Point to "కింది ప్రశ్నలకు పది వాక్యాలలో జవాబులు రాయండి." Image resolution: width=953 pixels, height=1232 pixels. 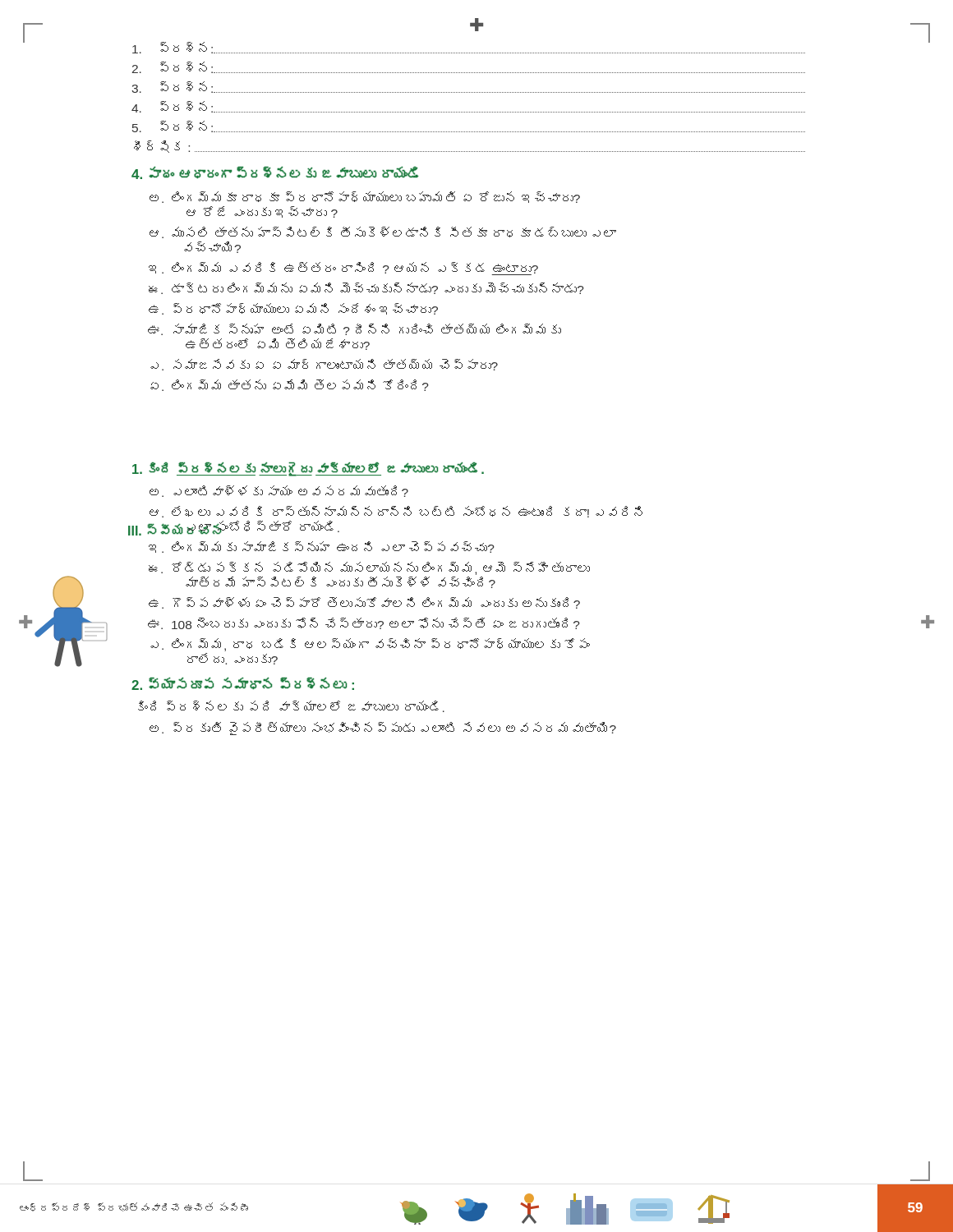coord(290,708)
